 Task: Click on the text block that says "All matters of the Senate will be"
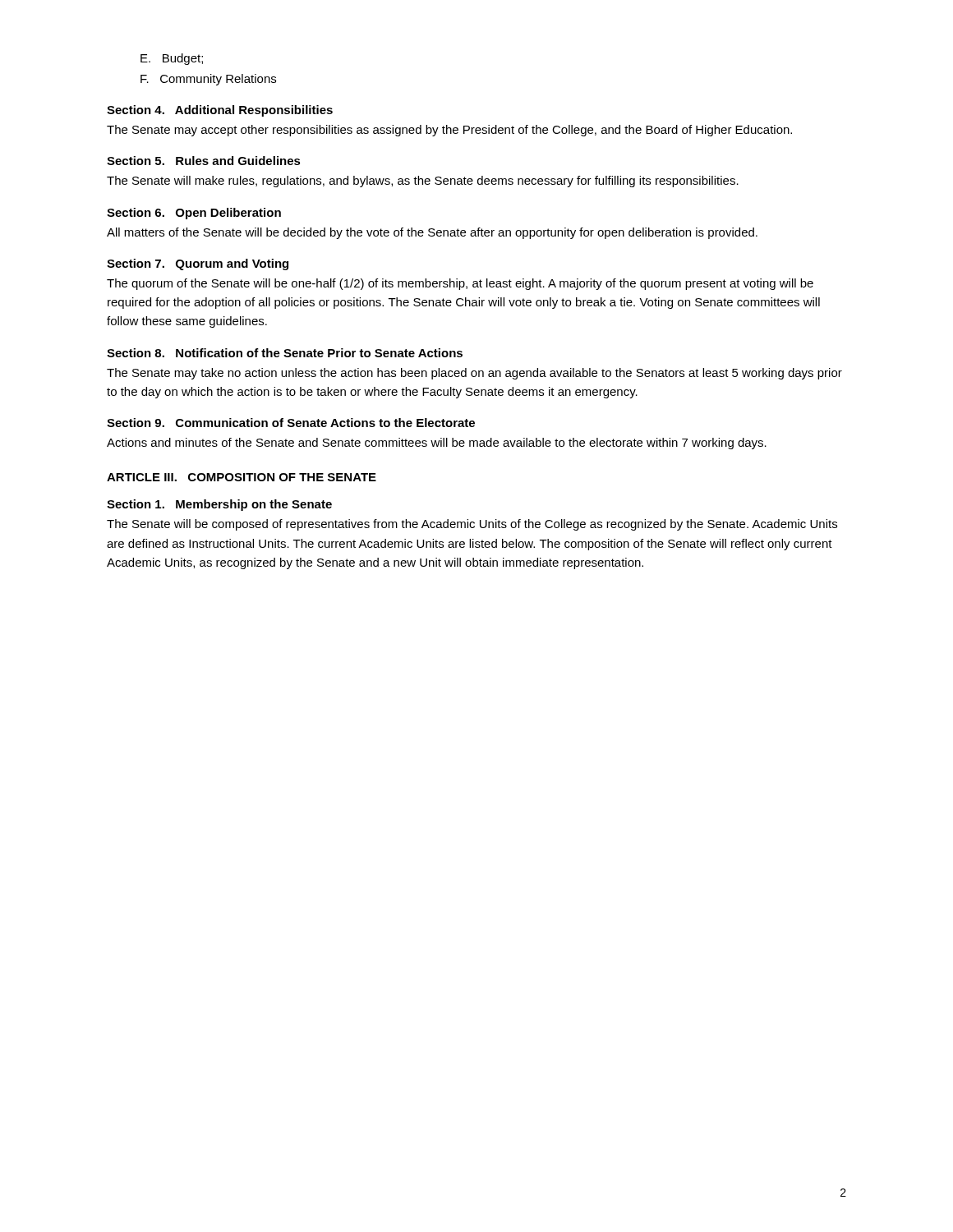coord(433,232)
